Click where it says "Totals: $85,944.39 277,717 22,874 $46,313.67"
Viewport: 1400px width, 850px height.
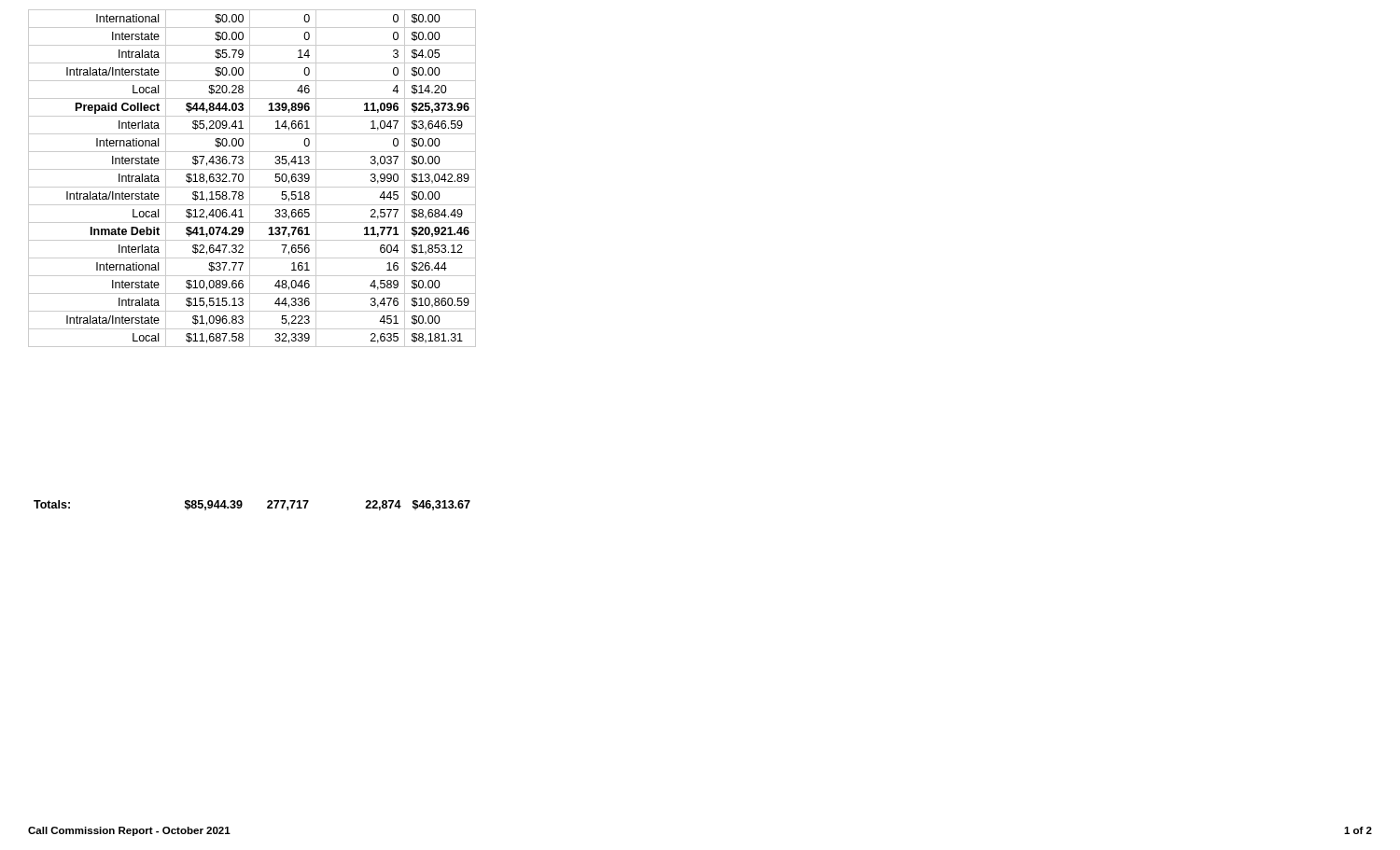(252, 505)
